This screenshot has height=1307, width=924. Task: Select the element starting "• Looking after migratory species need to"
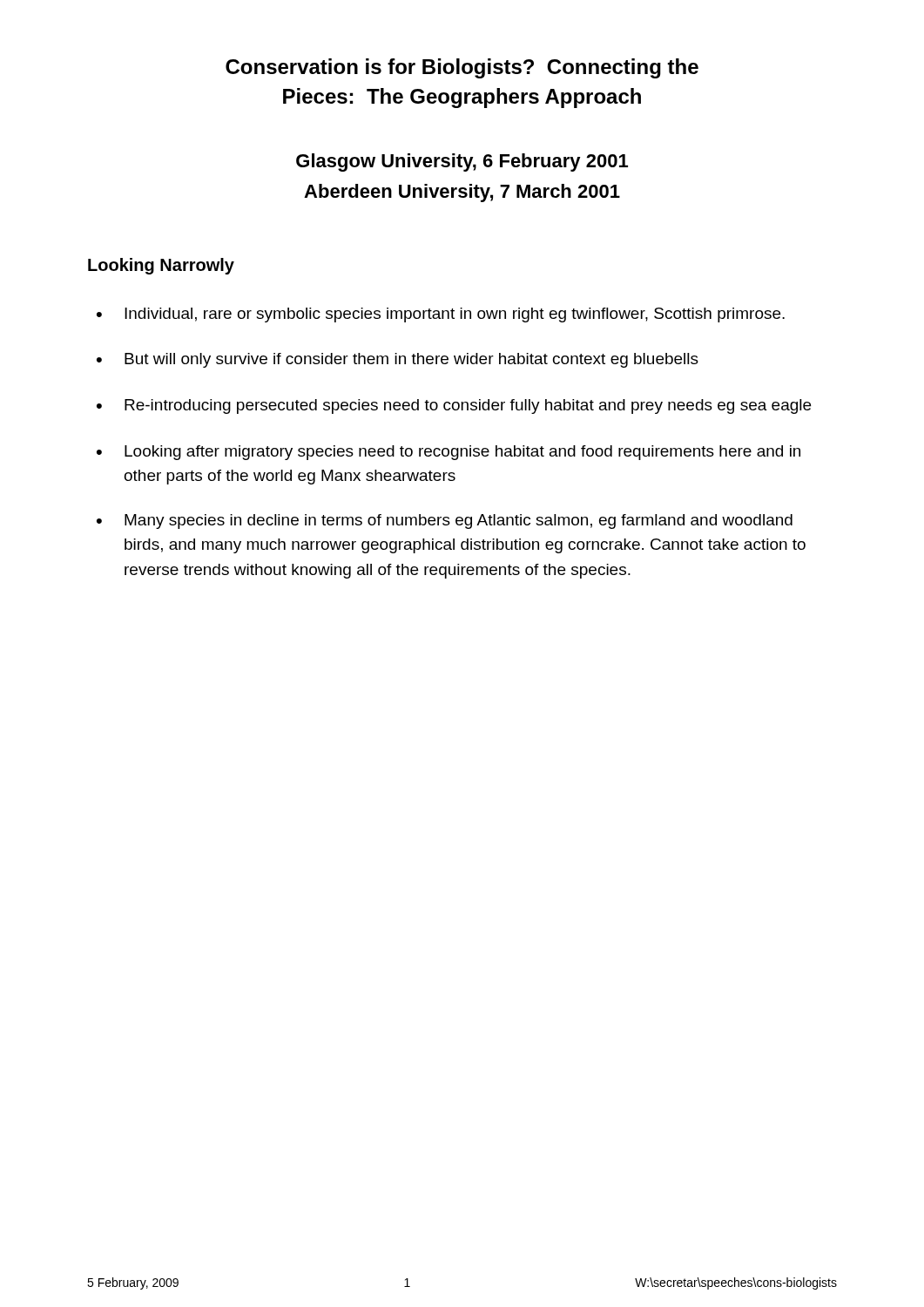pyautogui.click(x=466, y=464)
